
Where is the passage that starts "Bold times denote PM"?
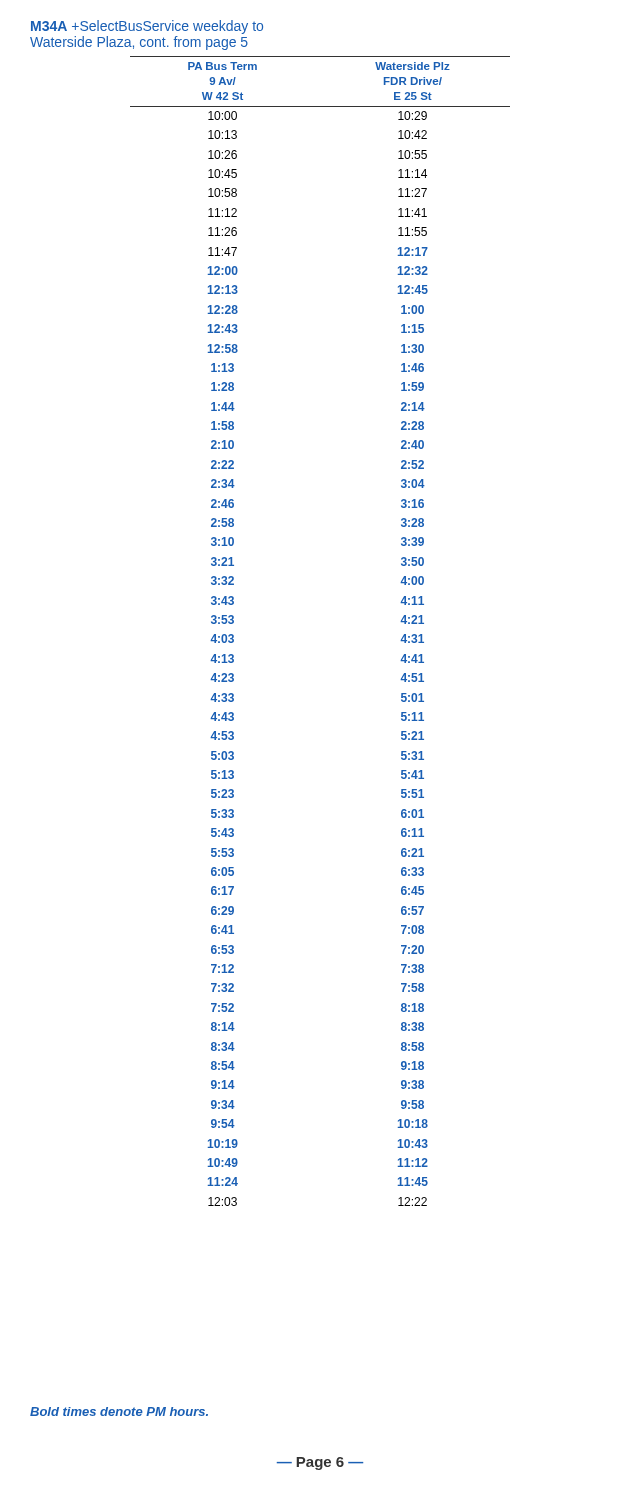[120, 1412]
